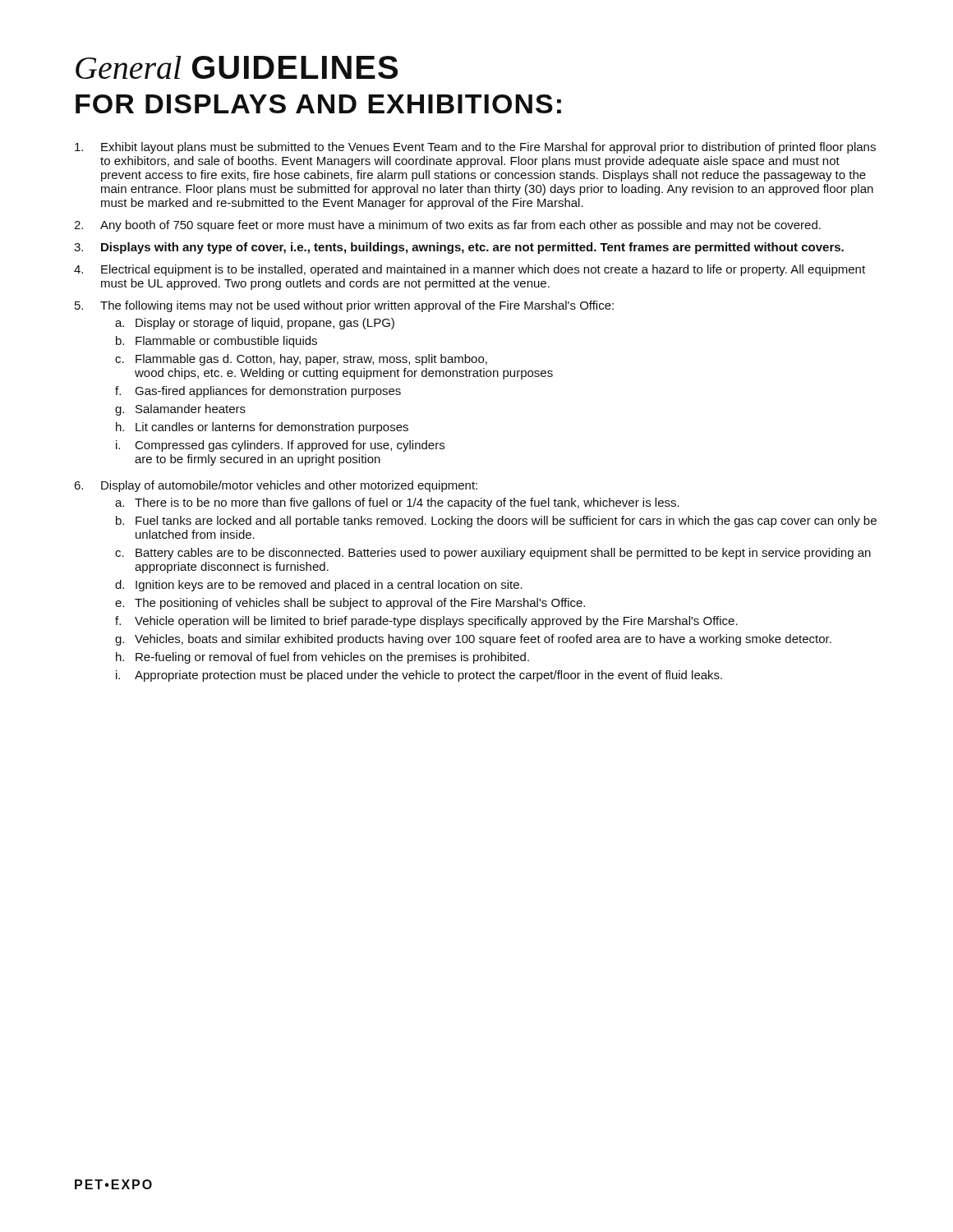The width and height of the screenshot is (953, 1232).
Task: Click on the list item that says "i. Compressed gas cylinders. If"
Action: click(x=280, y=446)
